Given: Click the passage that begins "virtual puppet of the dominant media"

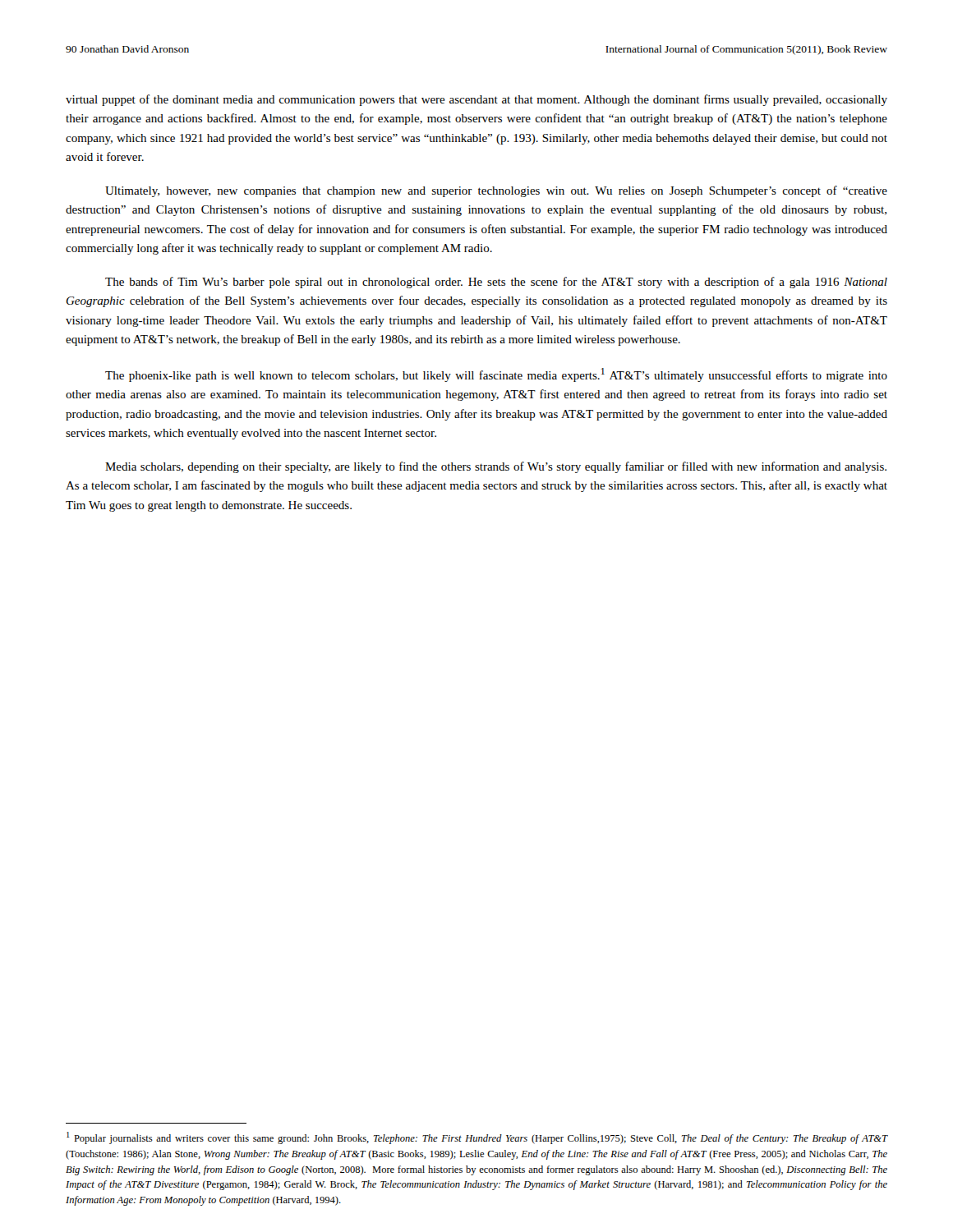Looking at the screenshot, I should [x=476, y=128].
